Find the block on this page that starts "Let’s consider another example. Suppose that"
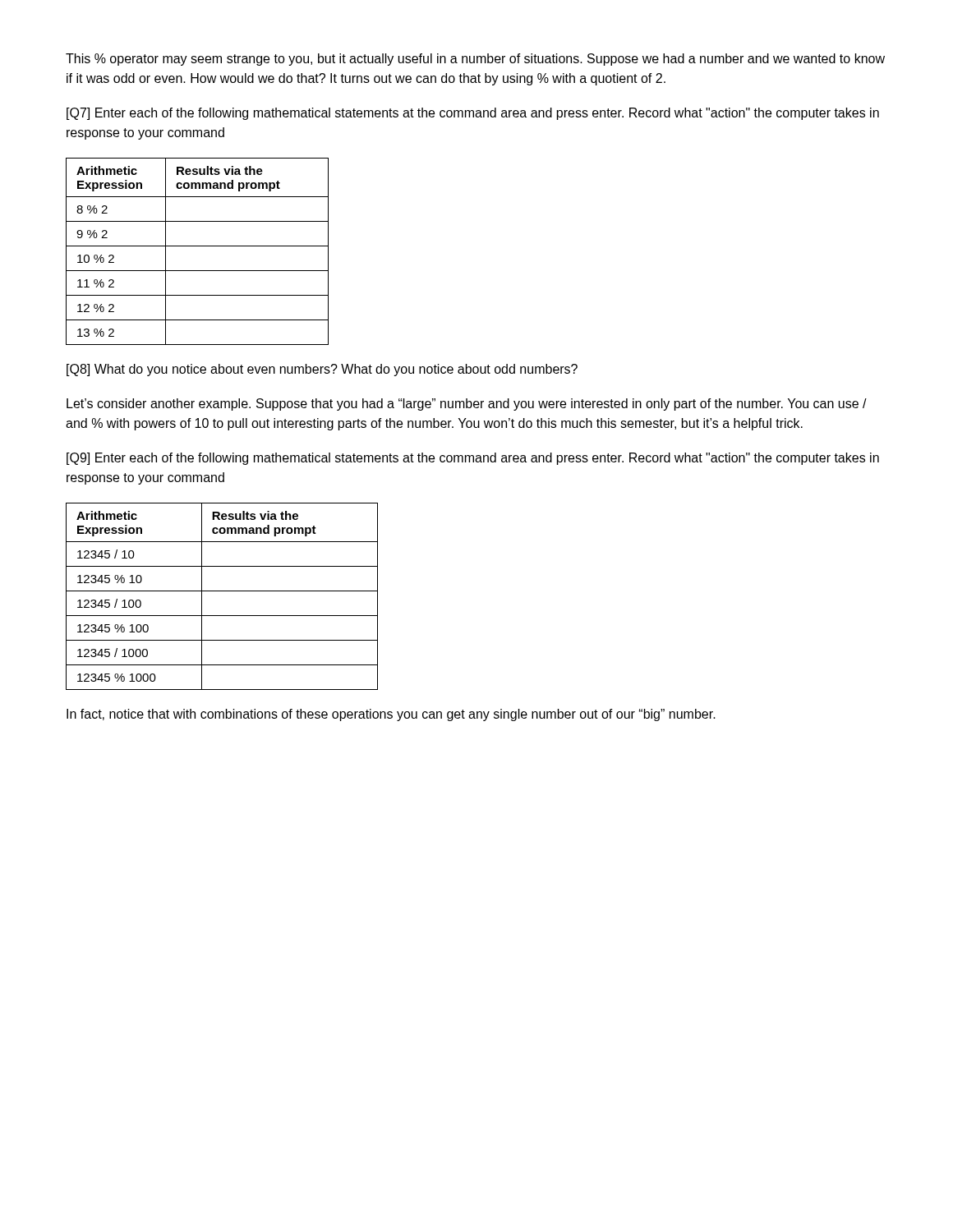 [466, 414]
